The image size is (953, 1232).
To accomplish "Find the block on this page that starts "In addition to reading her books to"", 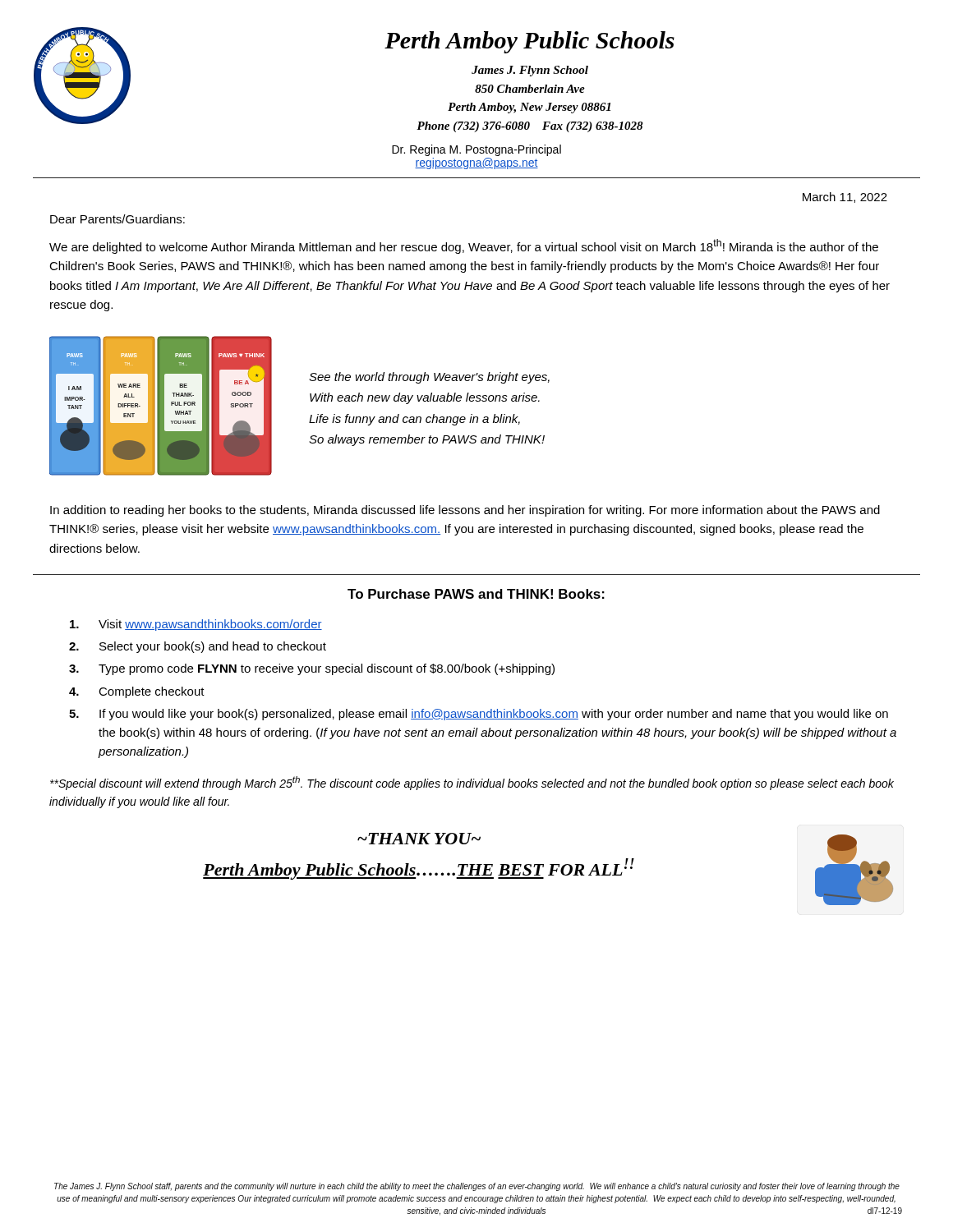I will [465, 529].
